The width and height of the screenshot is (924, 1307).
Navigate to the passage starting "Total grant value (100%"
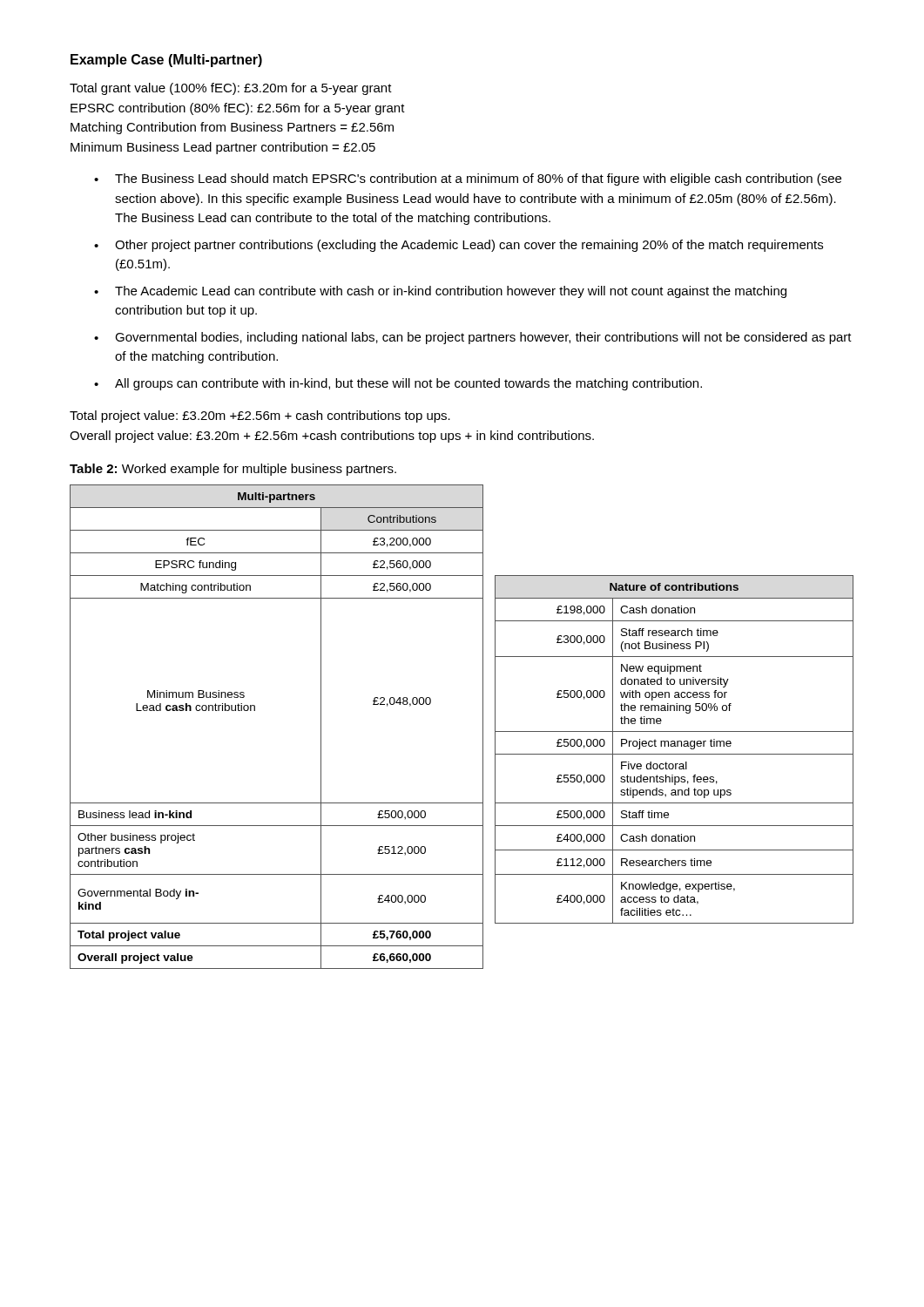(x=237, y=117)
